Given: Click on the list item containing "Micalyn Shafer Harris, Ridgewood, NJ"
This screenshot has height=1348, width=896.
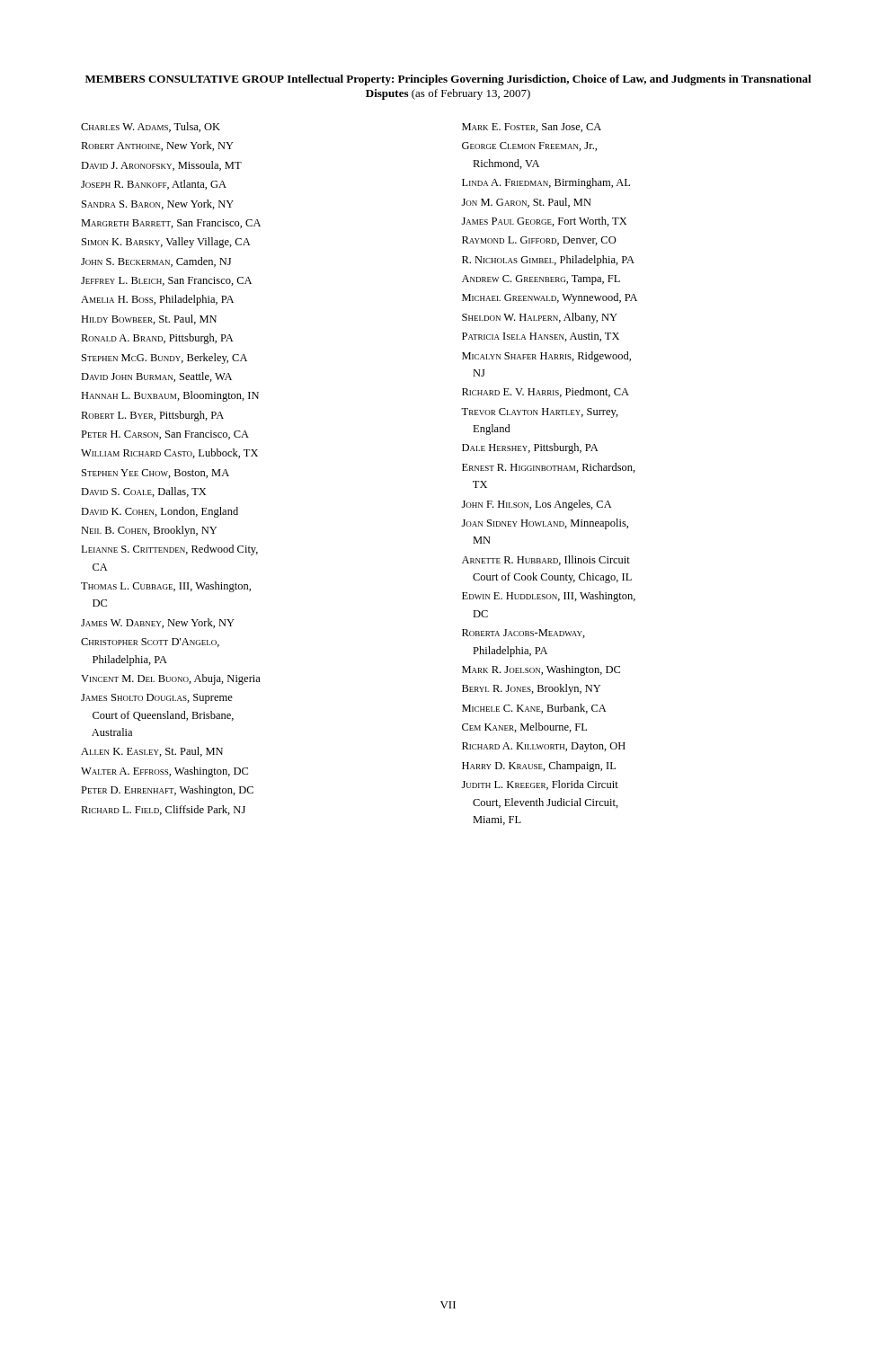Looking at the screenshot, I should pyautogui.click(x=547, y=364).
